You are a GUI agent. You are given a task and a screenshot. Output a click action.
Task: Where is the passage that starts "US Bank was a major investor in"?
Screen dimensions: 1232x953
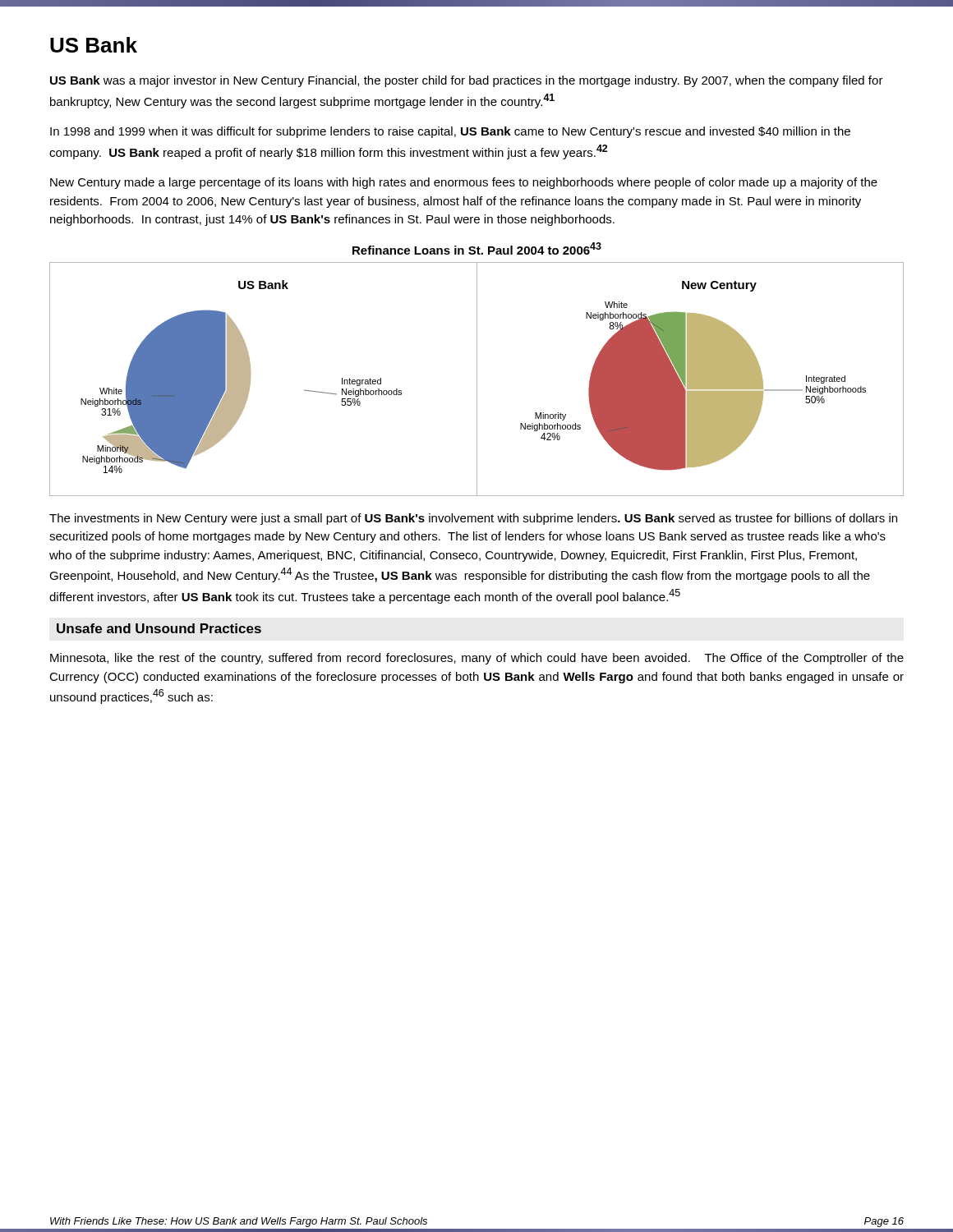click(476, 91)
